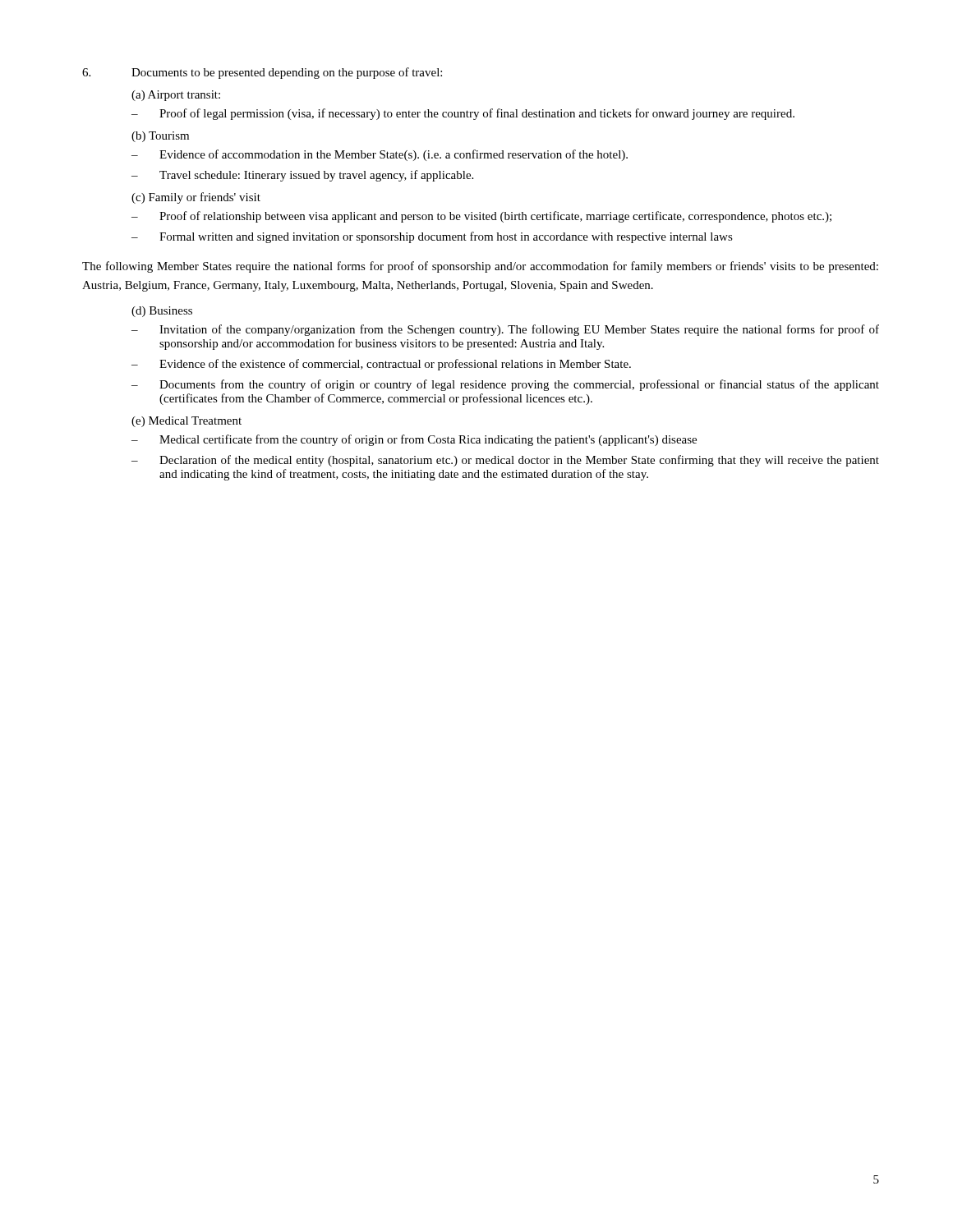
Task: Click on the text starting "– Documents from the country"
Action: (x=505, y=392)
